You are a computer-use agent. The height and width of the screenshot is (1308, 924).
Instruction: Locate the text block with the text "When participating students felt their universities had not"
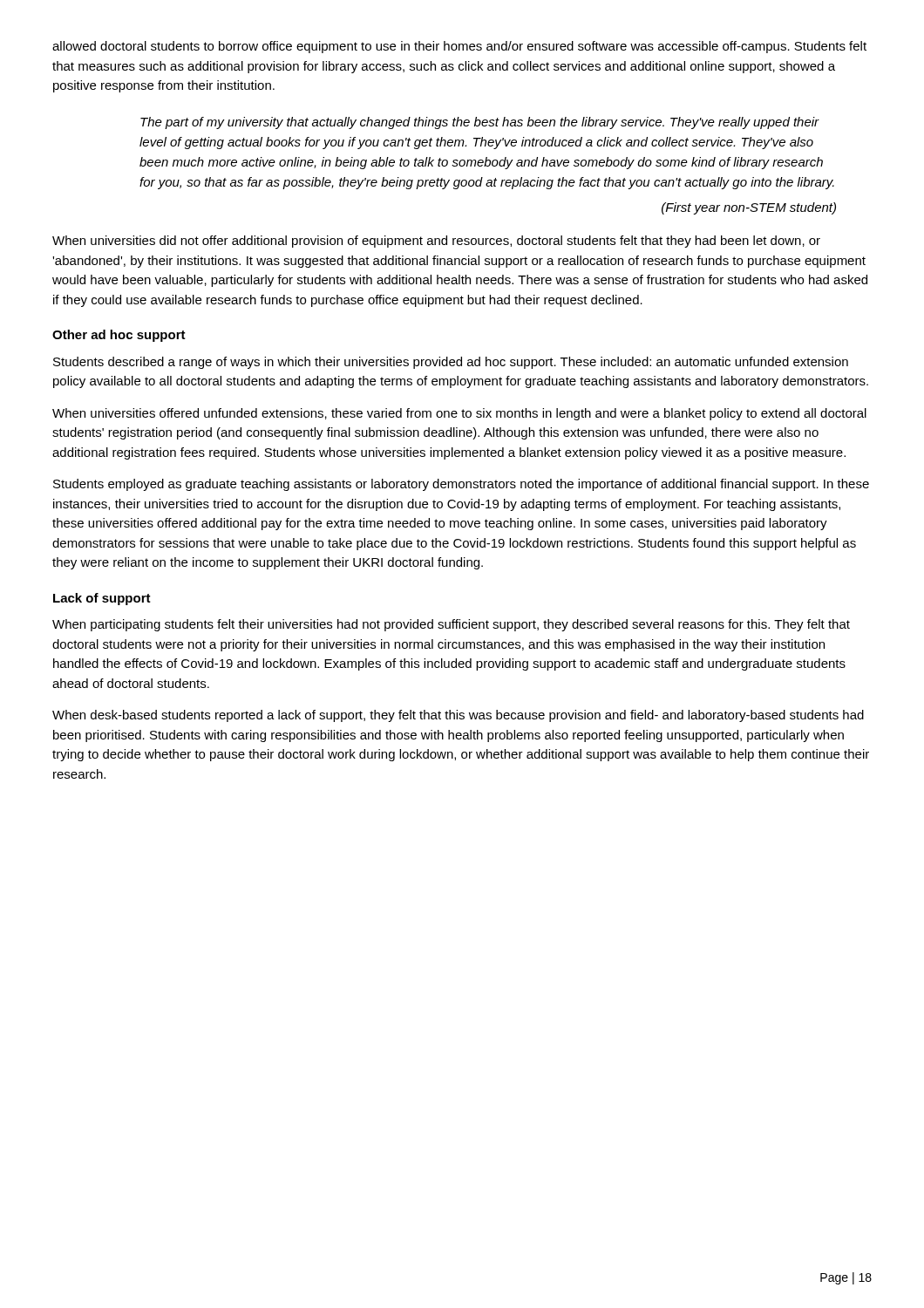[451, 653]
